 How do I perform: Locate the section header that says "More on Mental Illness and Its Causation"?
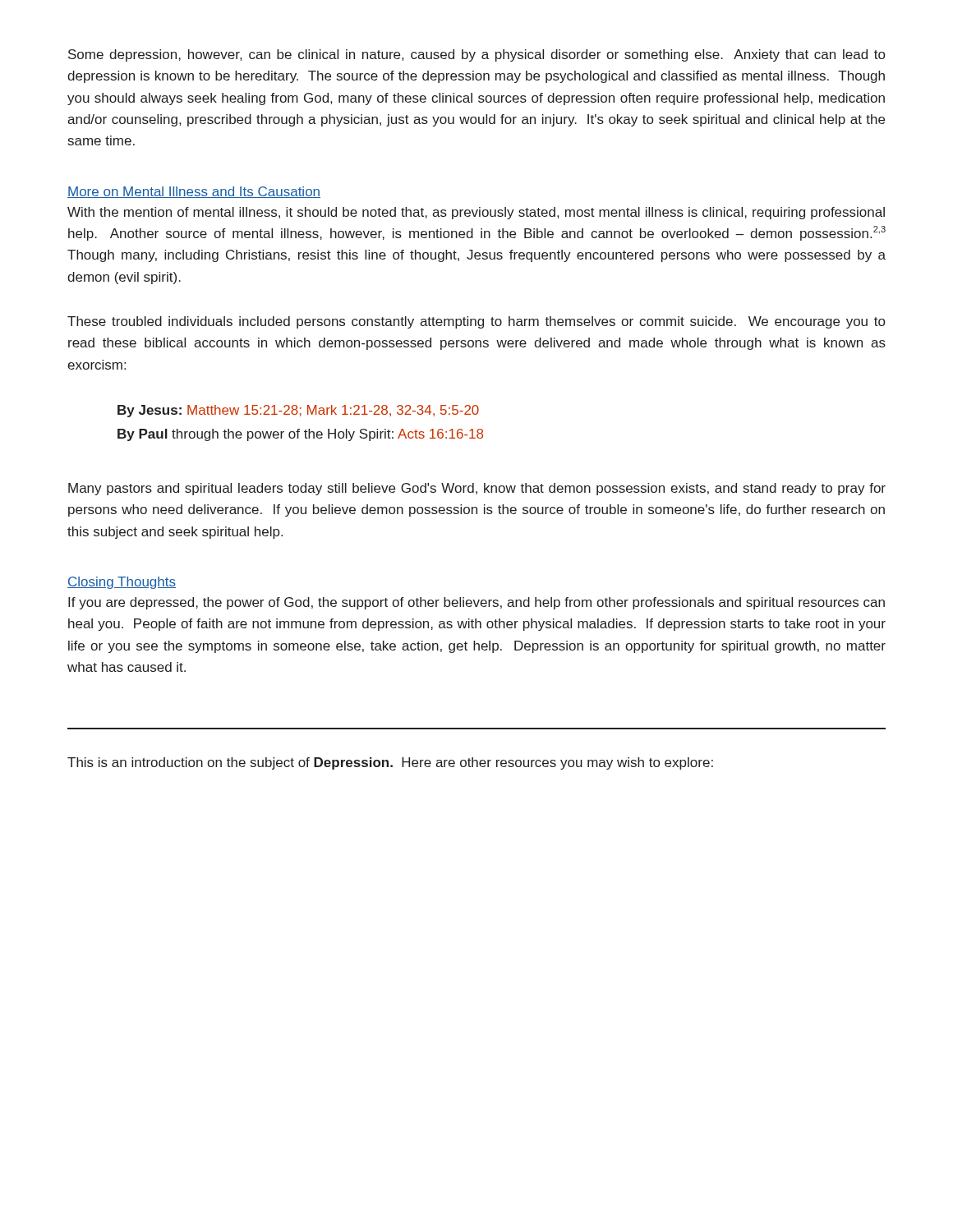(x=194, y=192)
